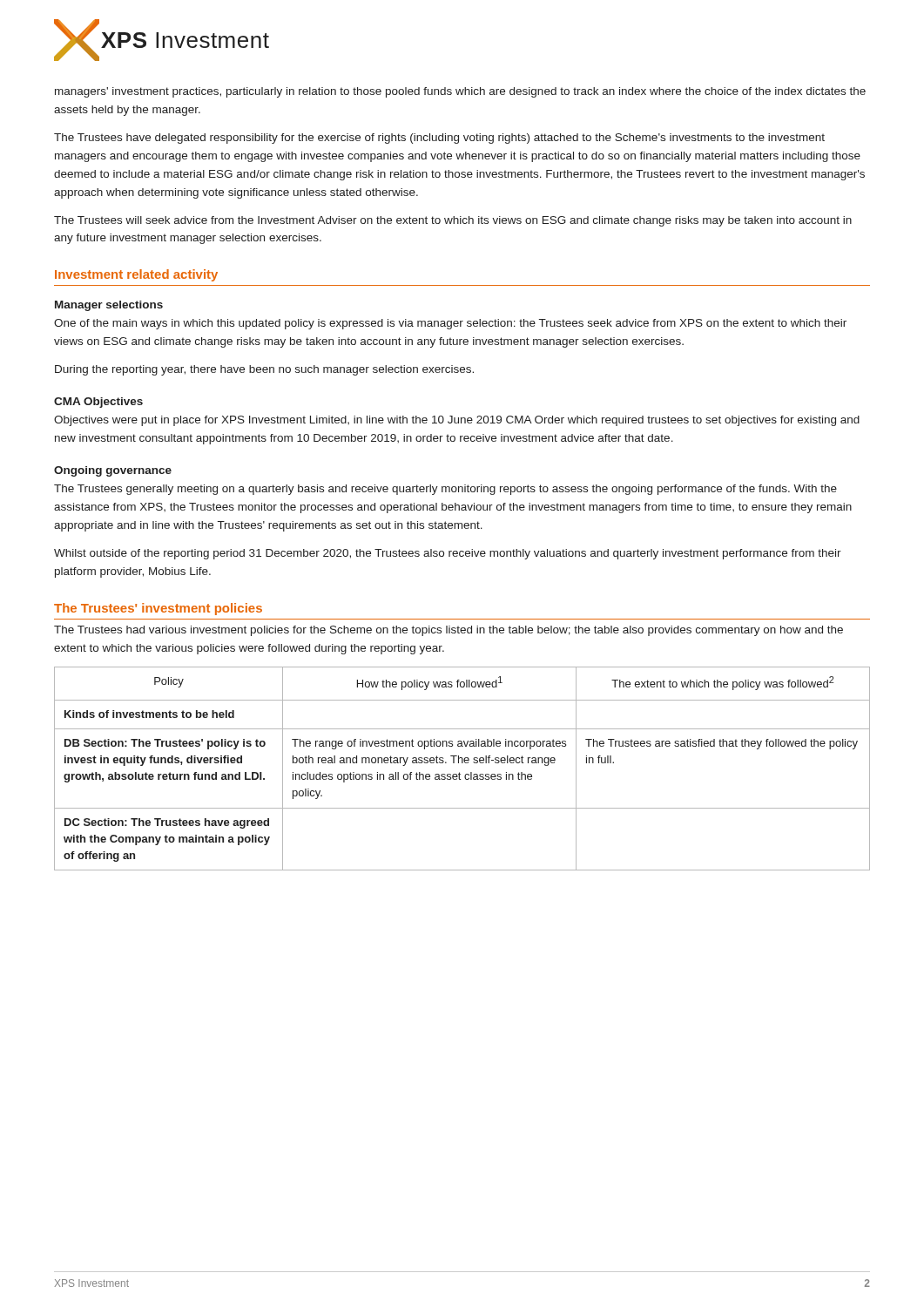Image resolution: width=924 pixels, height=1307 pixels.
Task: Find the text block that says "During the reporting year, there have been no"
Action: pyautogui.click(x=462, y=370)
